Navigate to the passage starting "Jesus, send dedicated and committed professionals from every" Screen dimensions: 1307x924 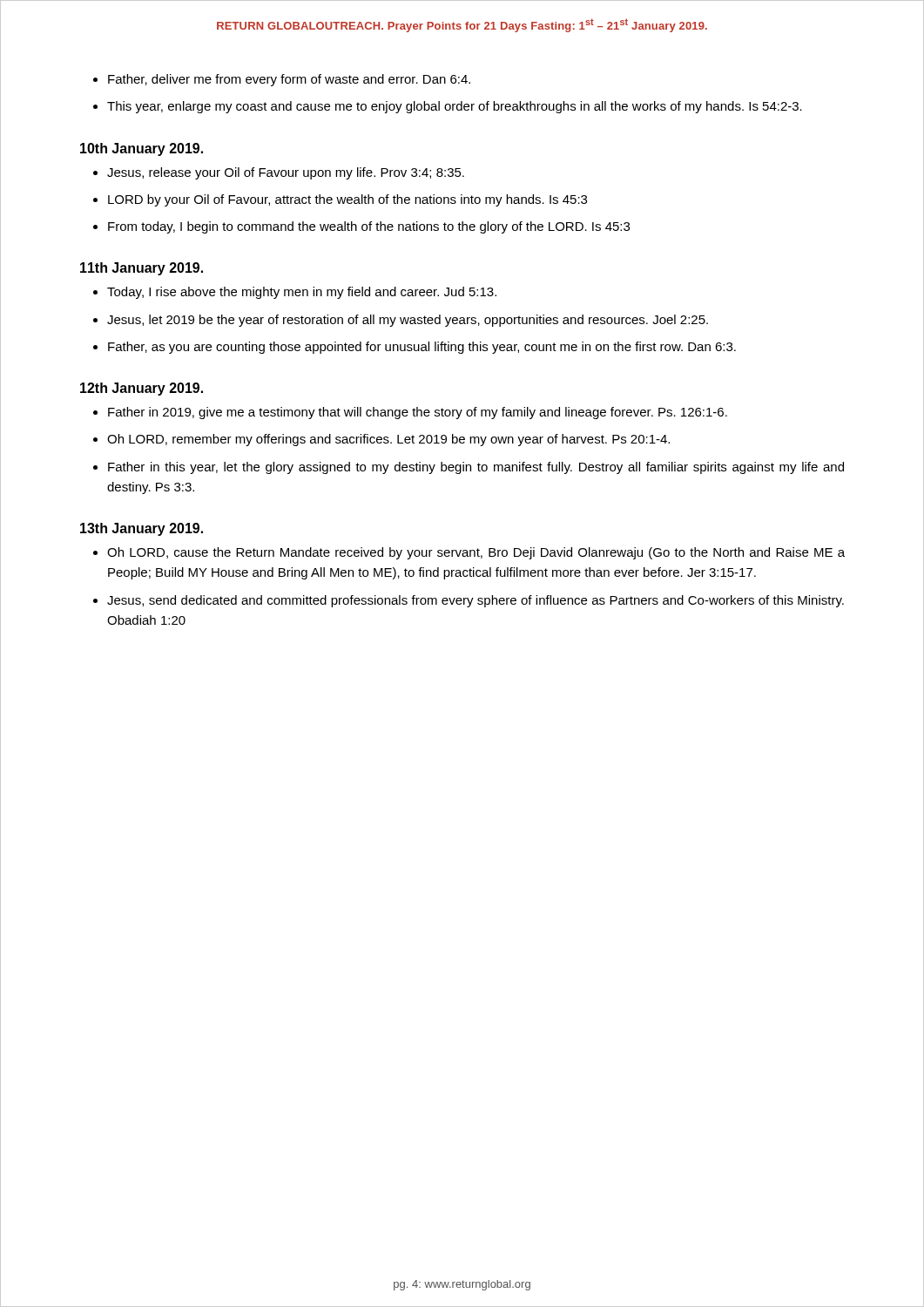[476, 610]
